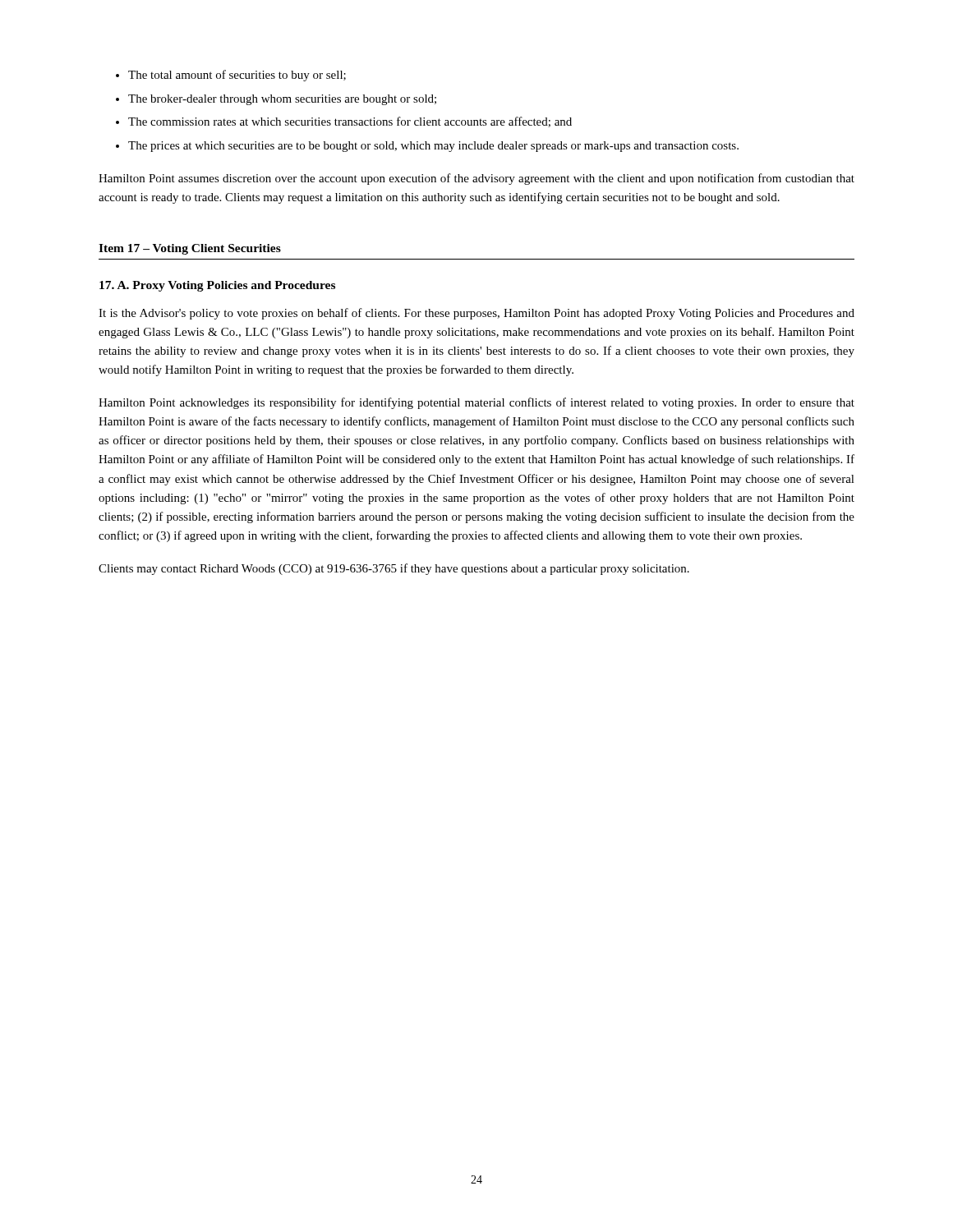953x1232 pixels.
Task: Select the list item that reads "The broker-dealer through whom securities are"
Action: point(282,100)
